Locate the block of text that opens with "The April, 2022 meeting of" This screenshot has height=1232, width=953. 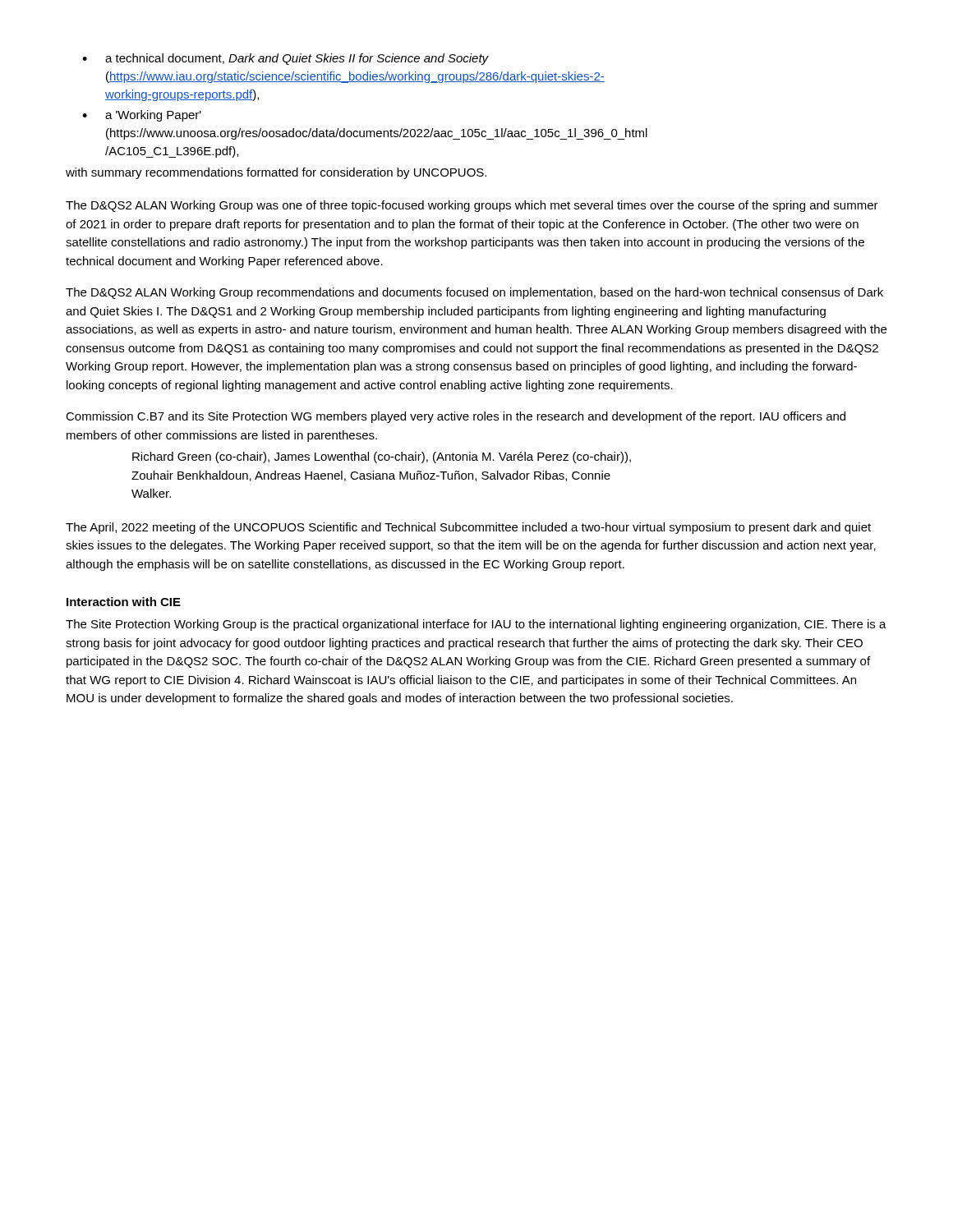coord(471,545)
